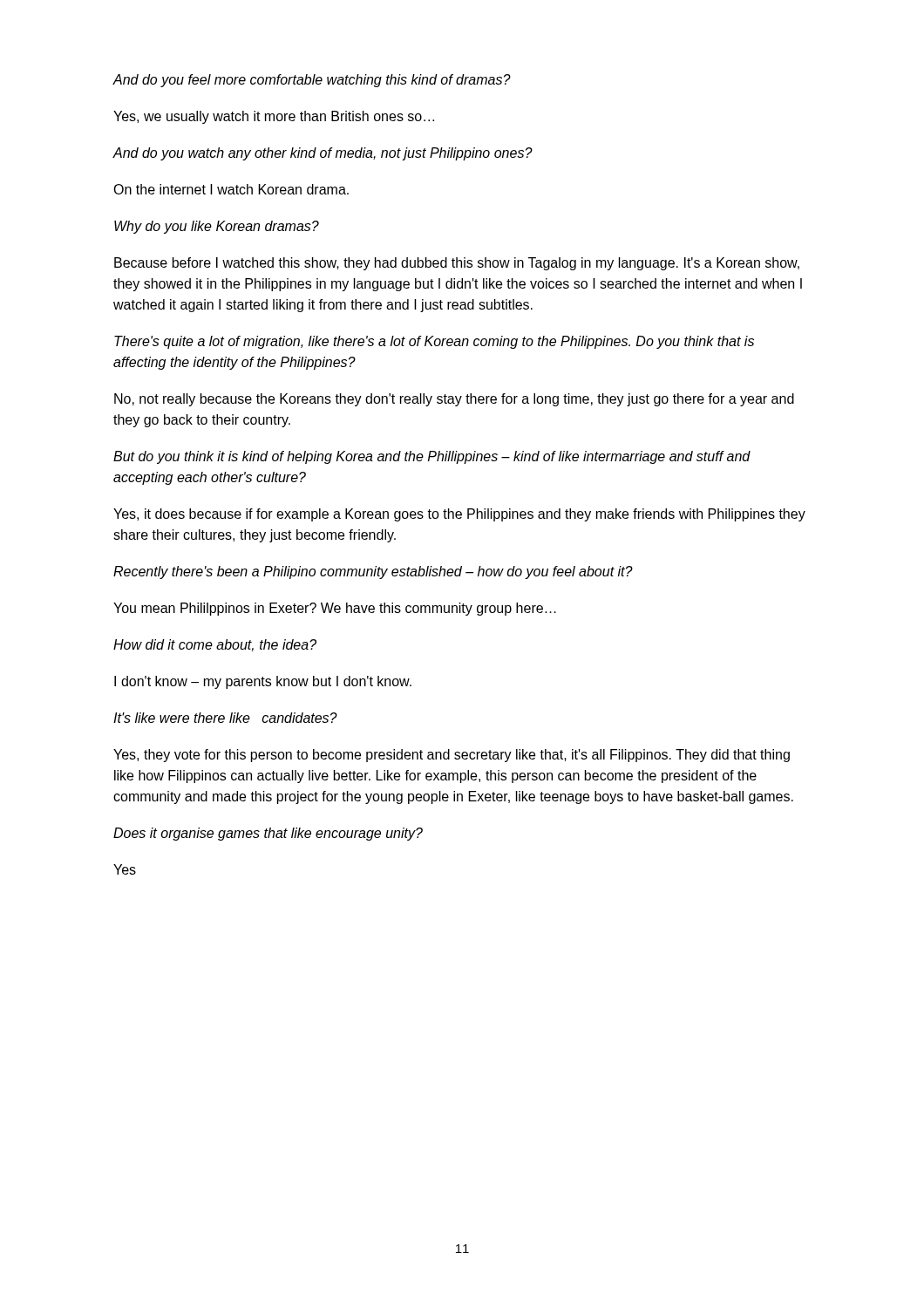Locate the text containing "Why do you like Korean dramas?"
Image resolution: width=924 pixels, height=1308 pixels.
point(216,226)
